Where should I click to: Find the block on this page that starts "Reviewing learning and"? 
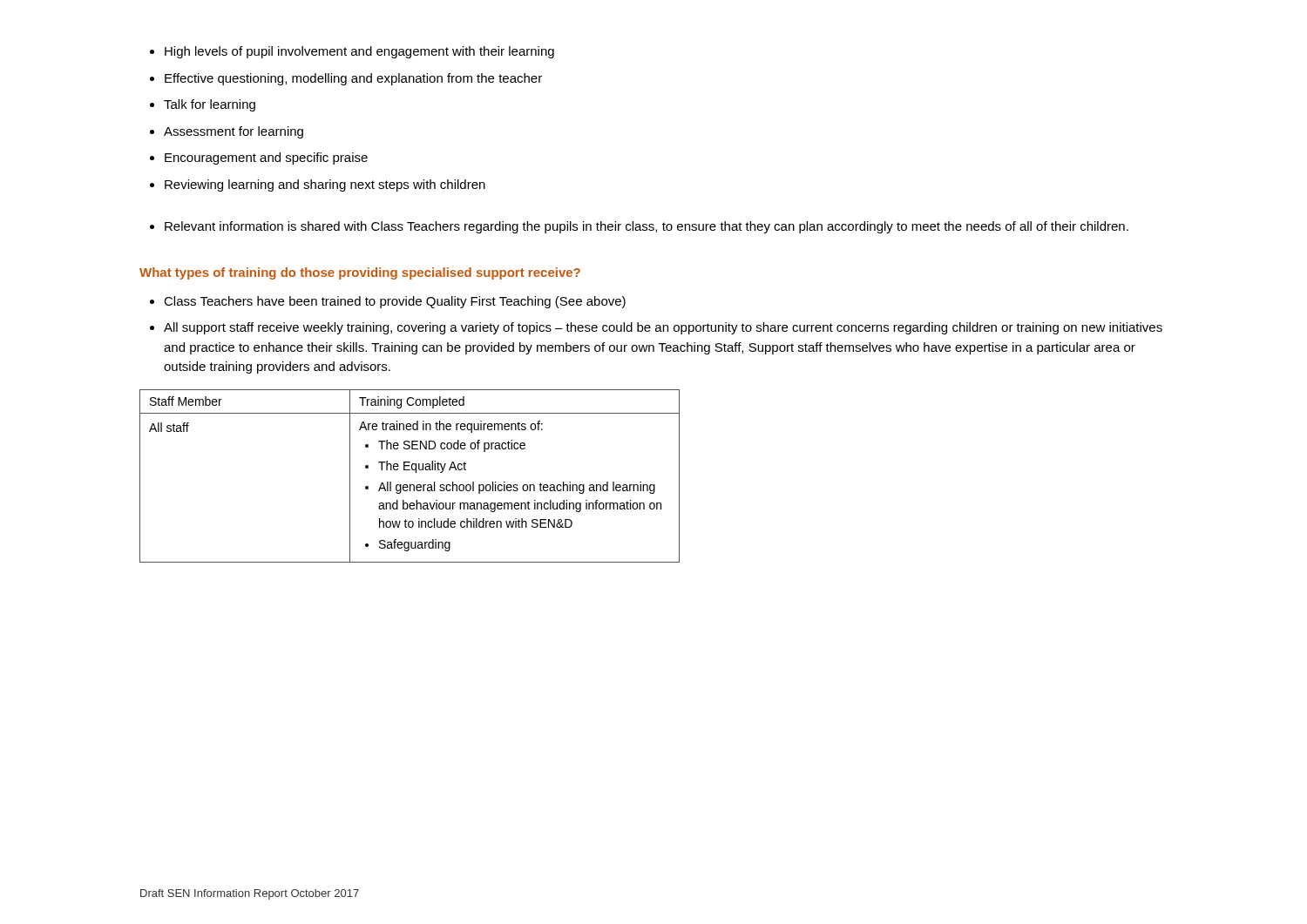click(x=318, y=185)
